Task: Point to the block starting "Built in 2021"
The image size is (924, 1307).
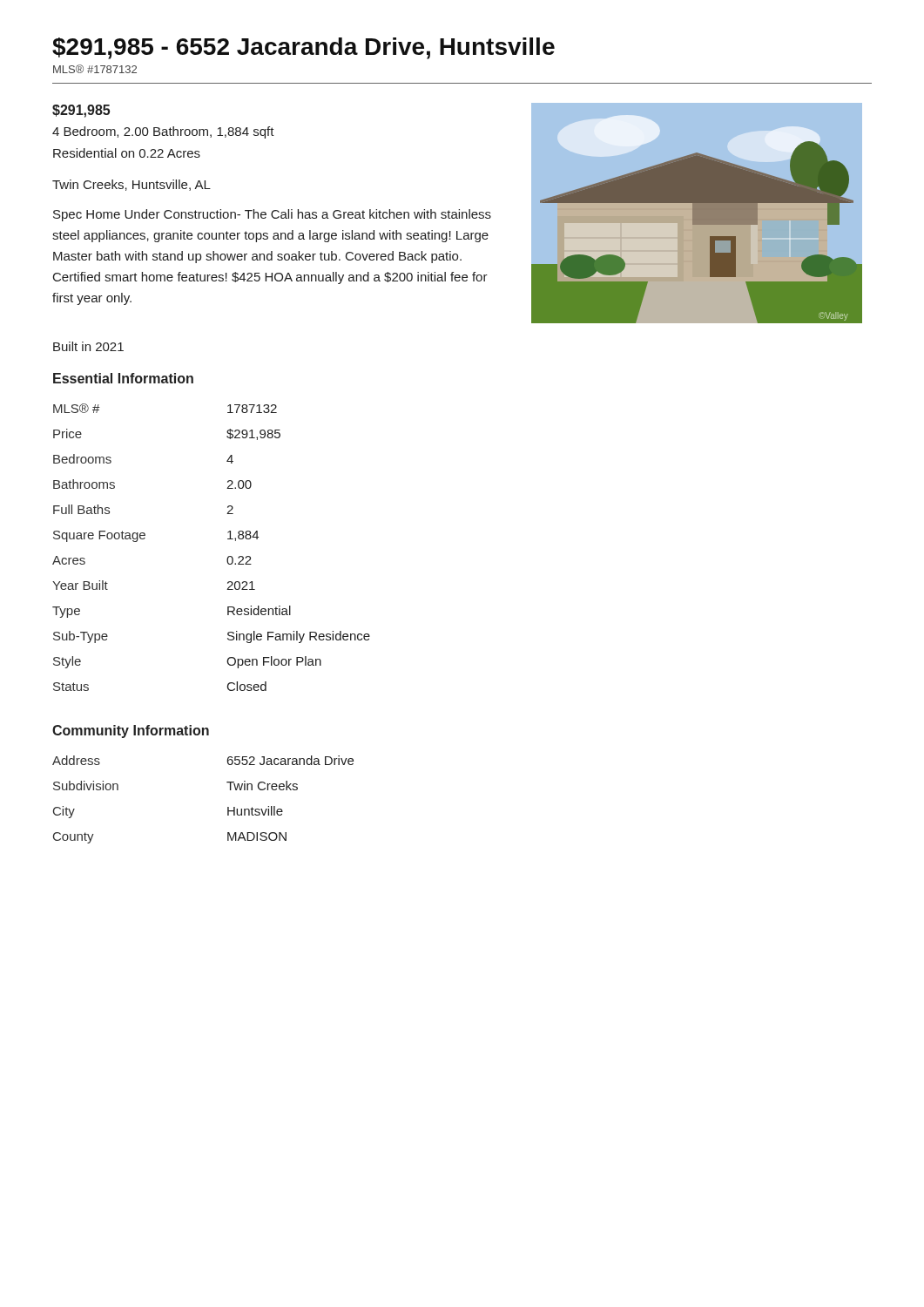Action: [88, 346]
